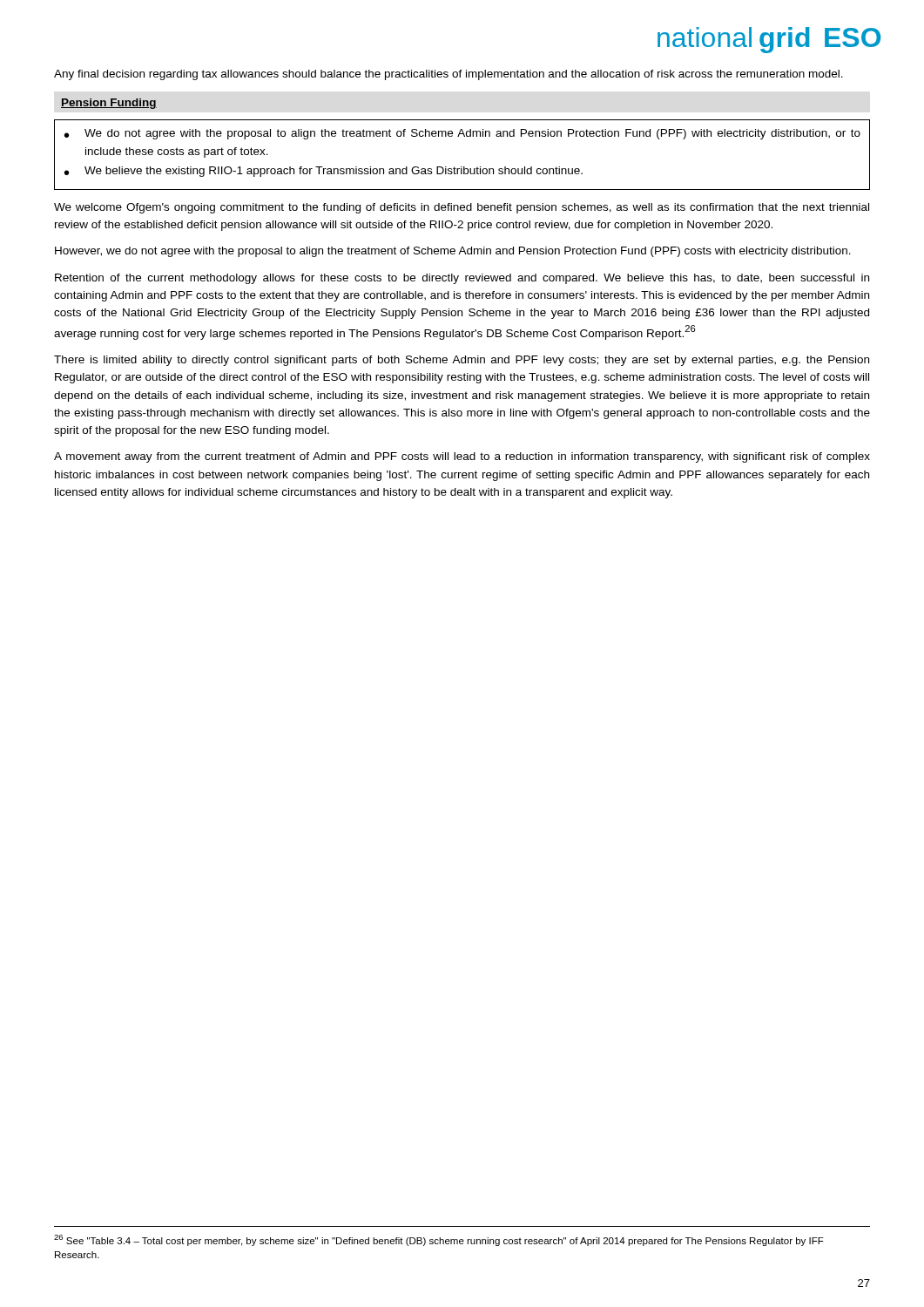Click the passage that begins "A movement away from"

[x=462, y=474]
